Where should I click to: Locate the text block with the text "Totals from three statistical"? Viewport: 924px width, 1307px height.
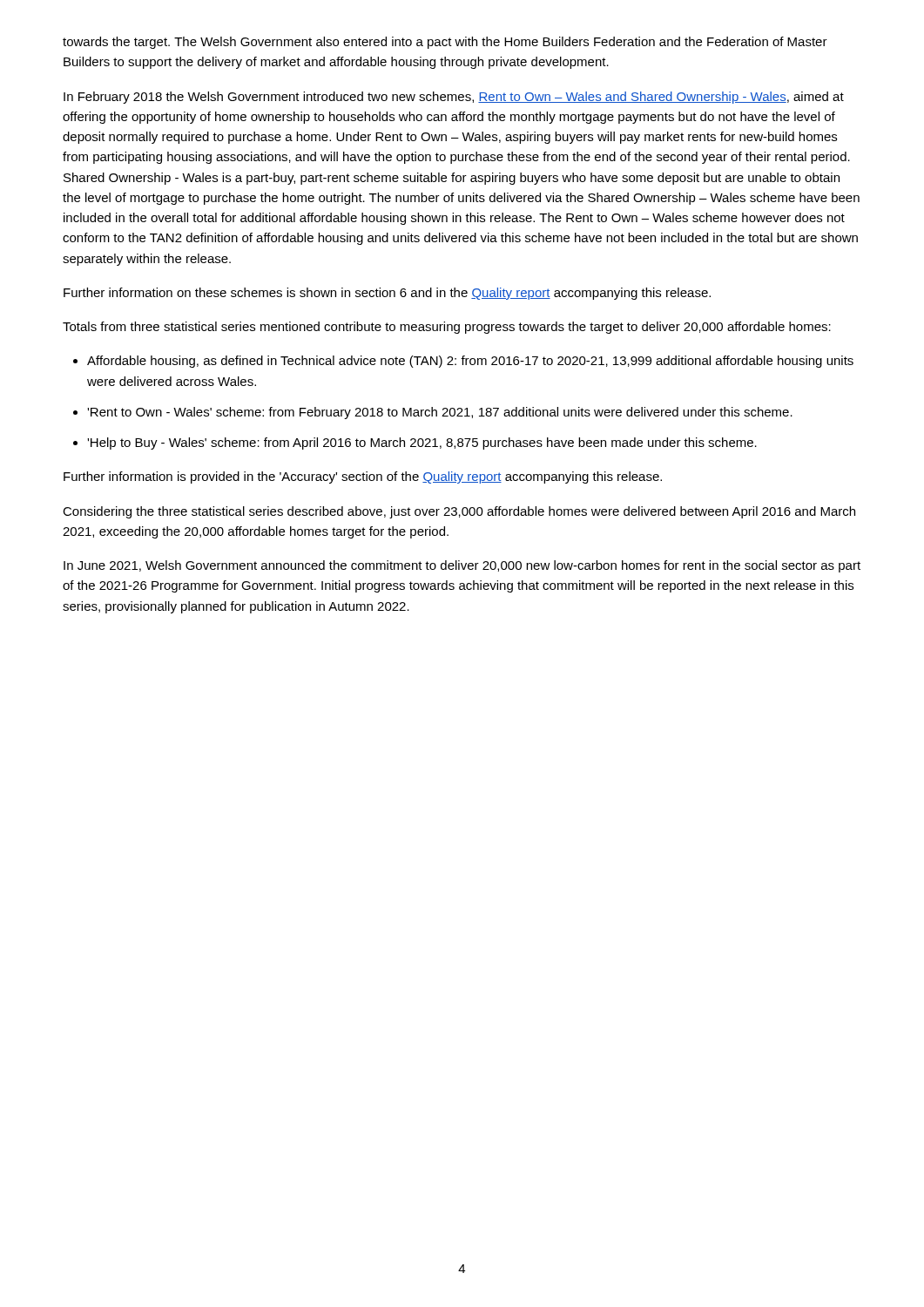(x=462, y=326)
